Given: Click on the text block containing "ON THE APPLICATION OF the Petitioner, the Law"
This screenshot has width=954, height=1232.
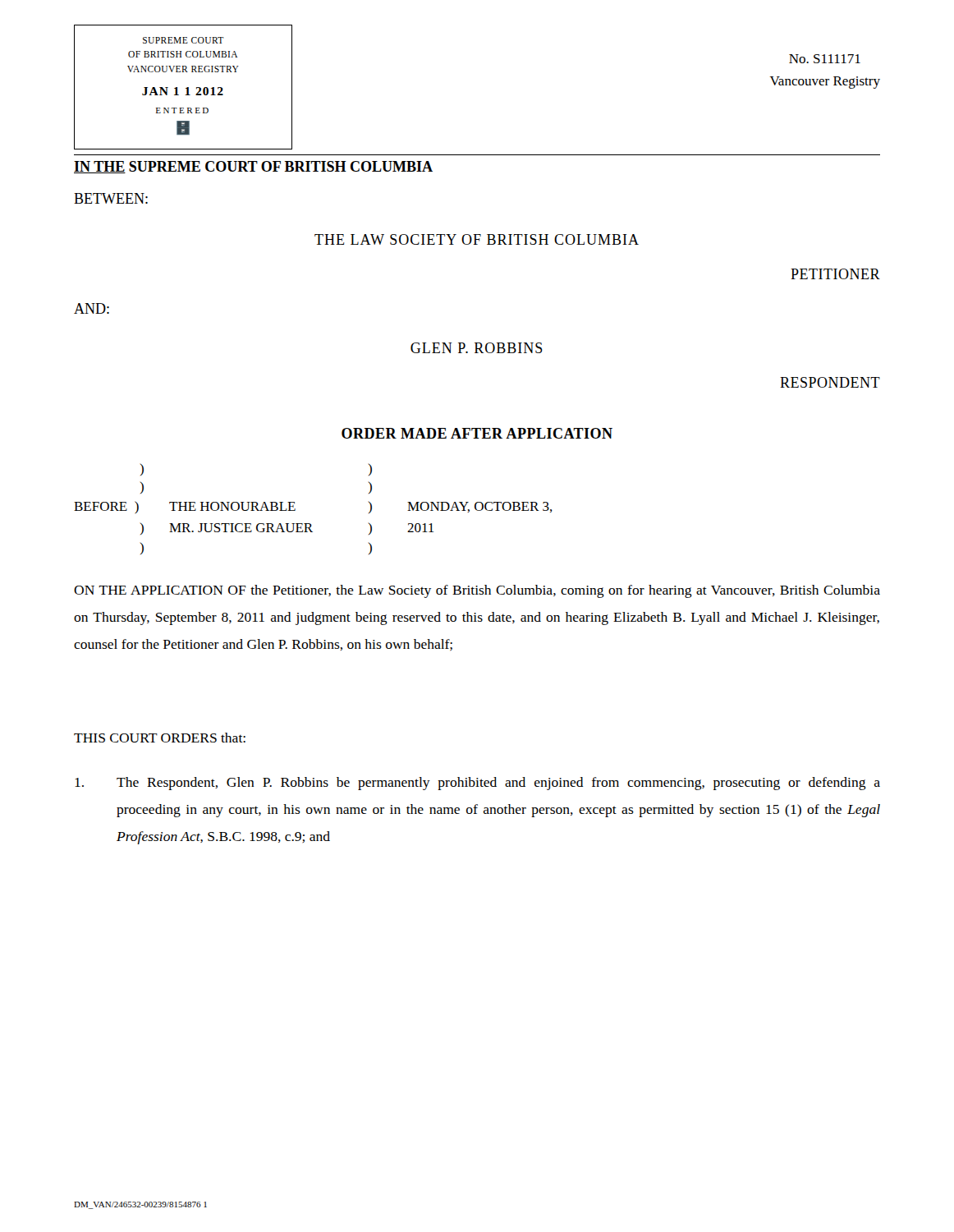Looking at the screenshot, I should click(x=477, y=617).
